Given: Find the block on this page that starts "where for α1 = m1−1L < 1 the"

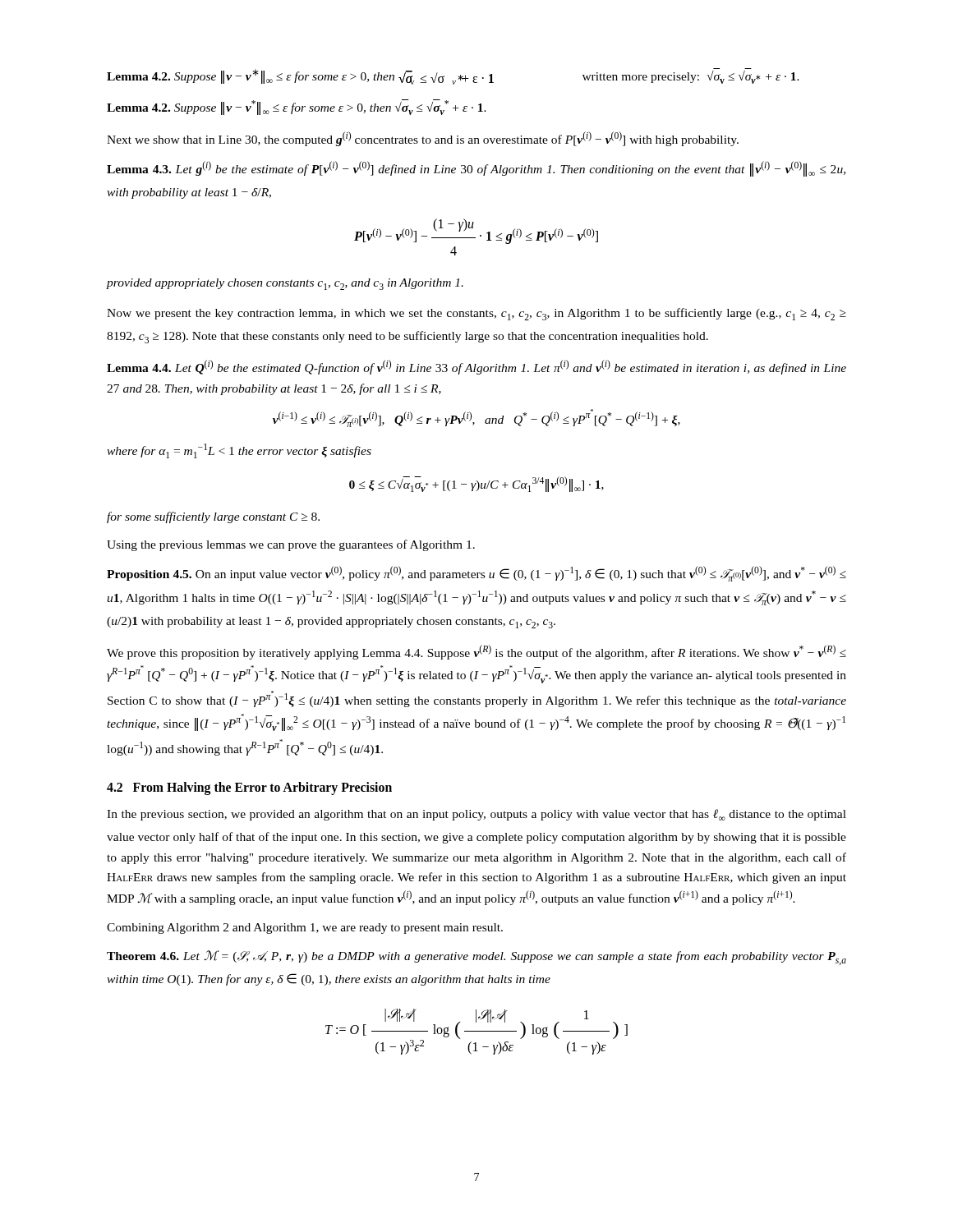Looking at the screenshot, I should coord(239,451).
